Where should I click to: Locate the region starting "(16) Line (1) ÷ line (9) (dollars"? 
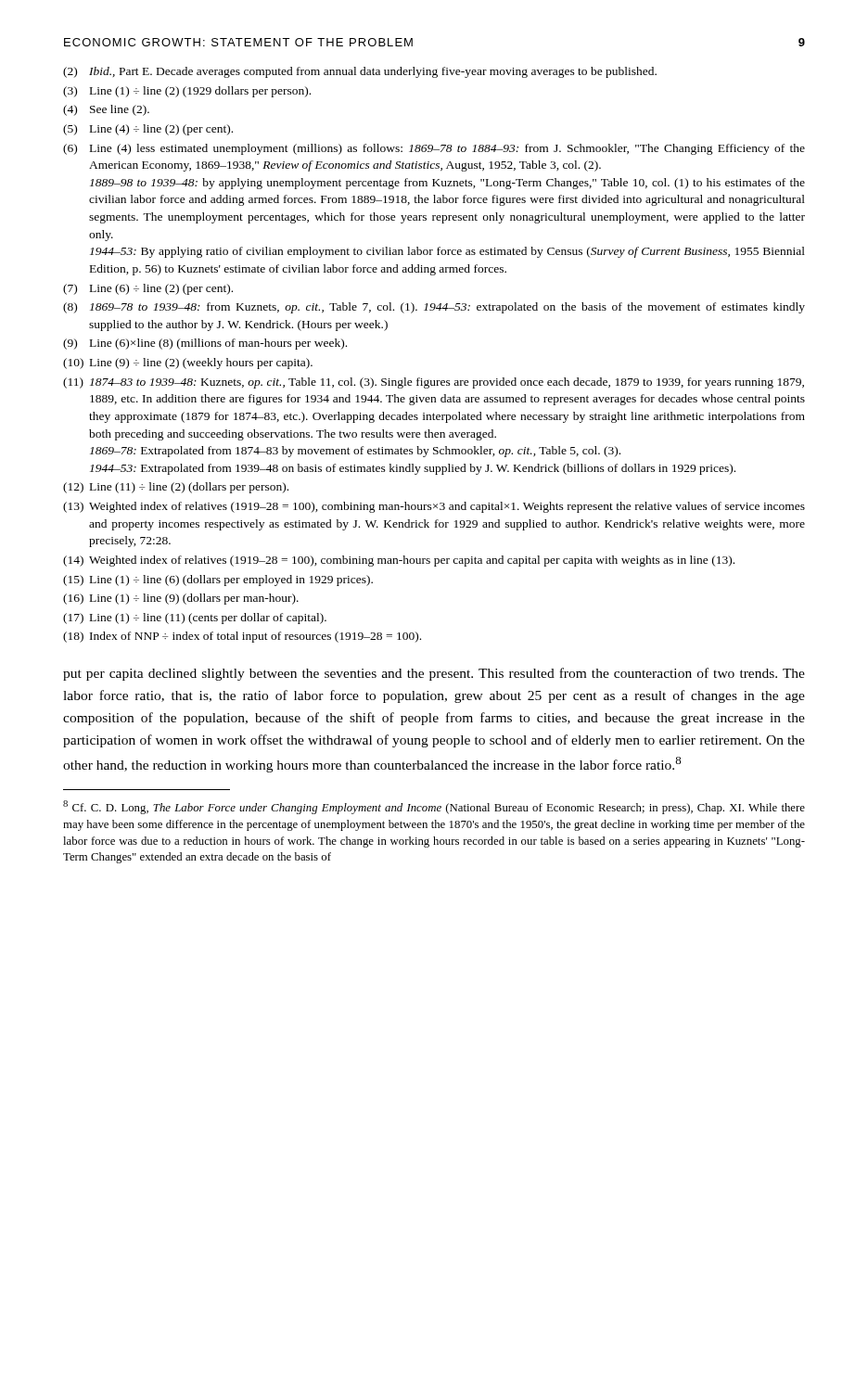pos(181,599)
